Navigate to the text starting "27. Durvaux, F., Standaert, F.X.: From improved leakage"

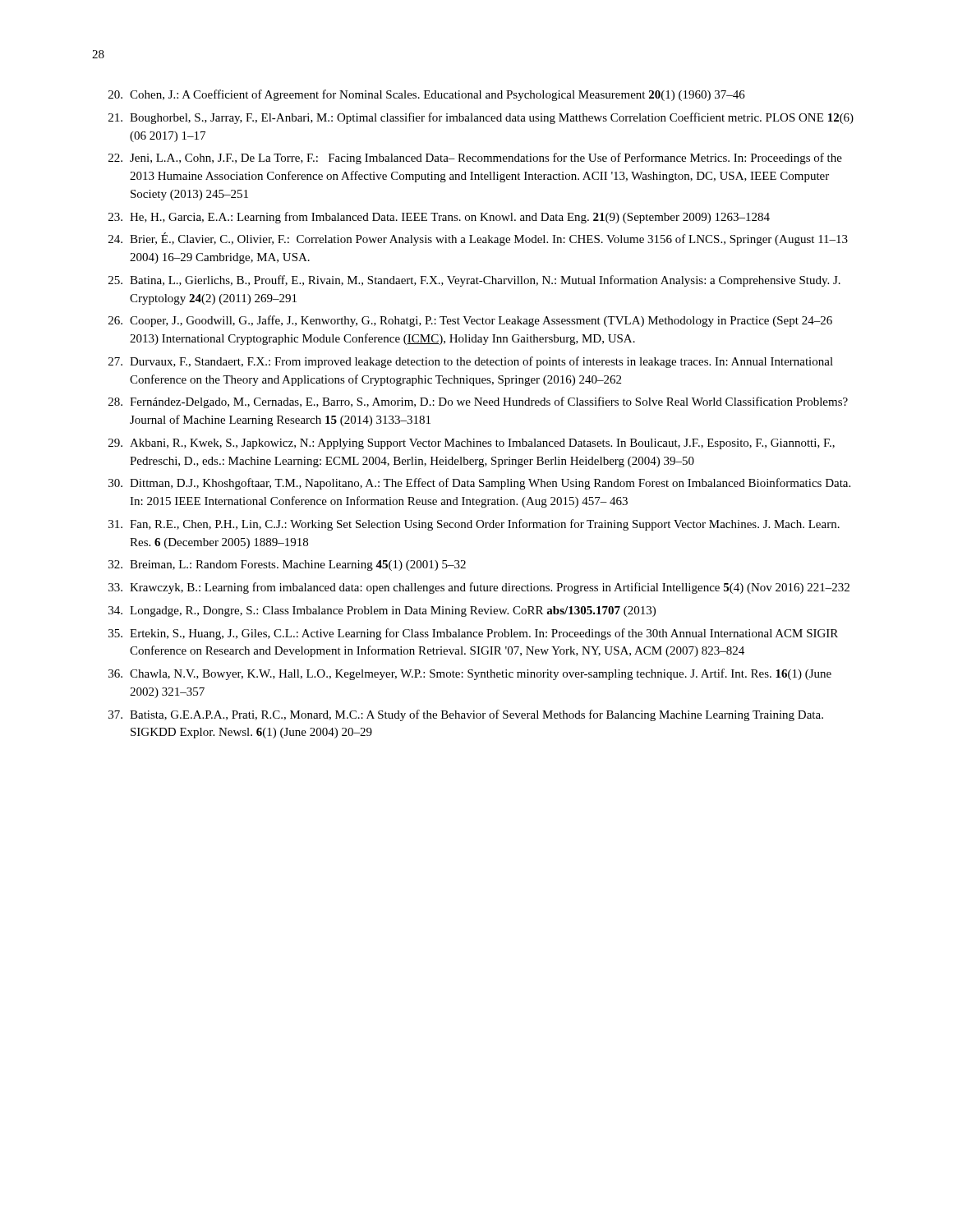[476, 371]
